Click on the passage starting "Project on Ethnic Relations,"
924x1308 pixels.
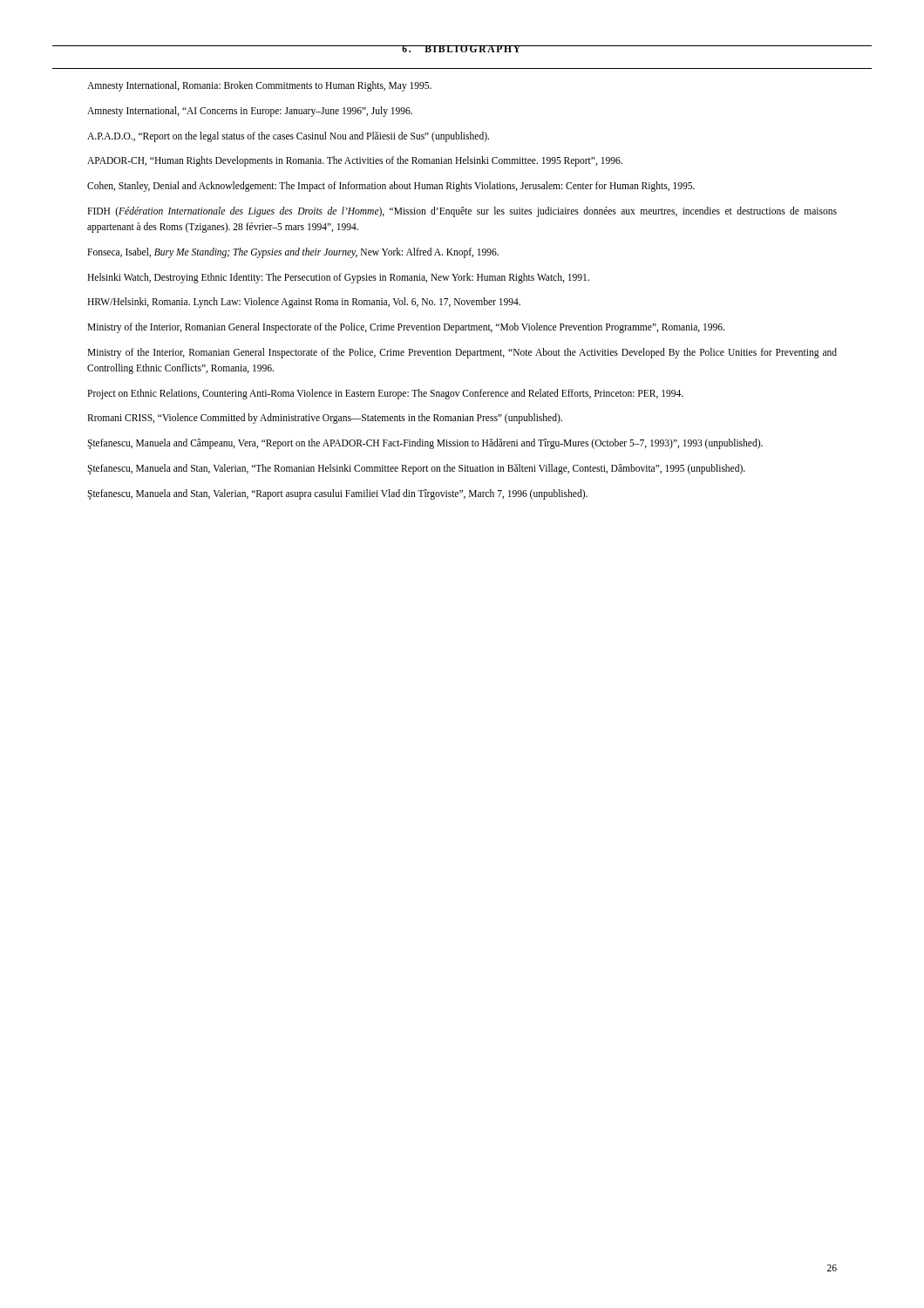click(x=385, y=393)
